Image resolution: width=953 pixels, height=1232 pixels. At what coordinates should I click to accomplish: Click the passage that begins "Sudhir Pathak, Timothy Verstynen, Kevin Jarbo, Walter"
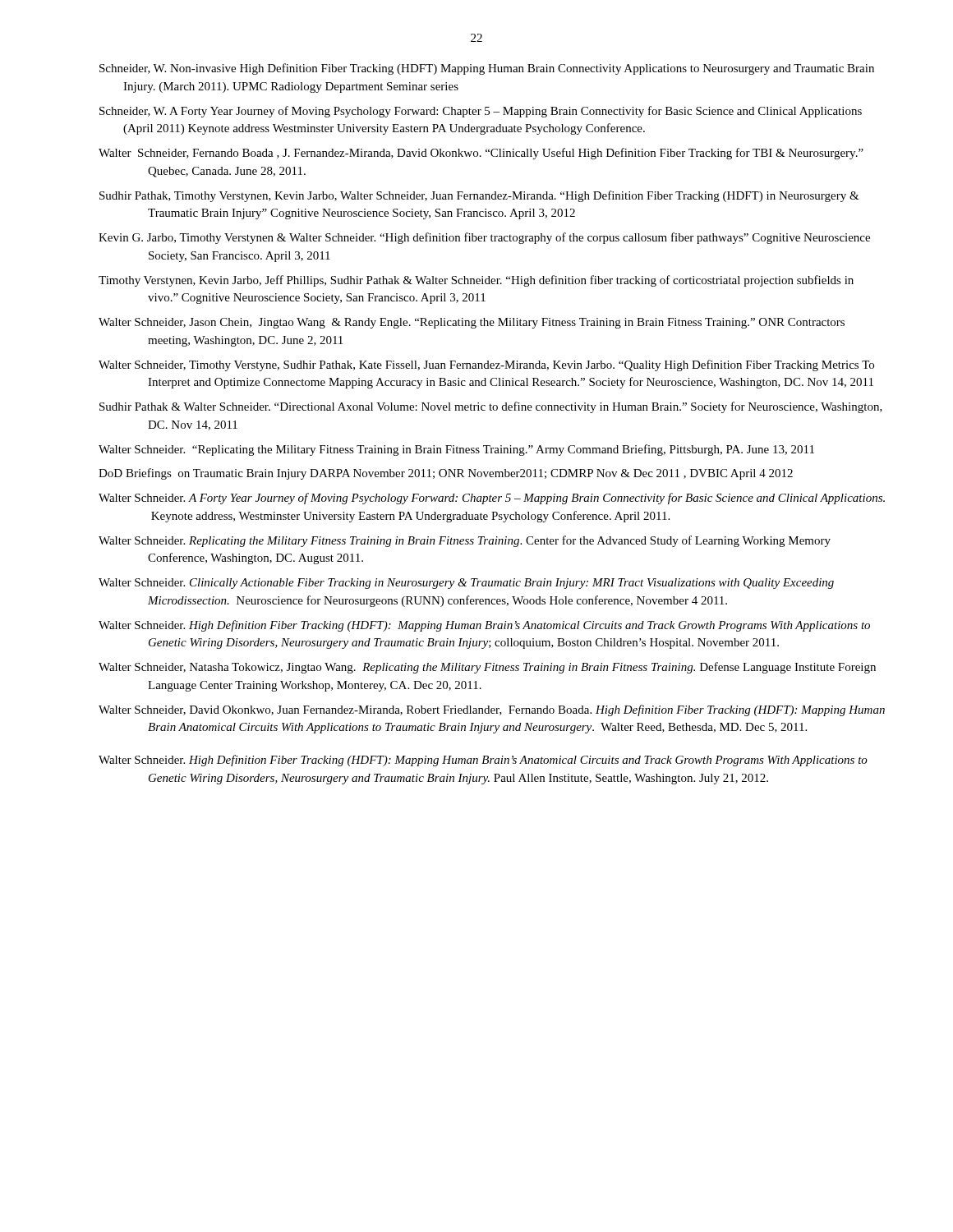[x=479, y=204]
